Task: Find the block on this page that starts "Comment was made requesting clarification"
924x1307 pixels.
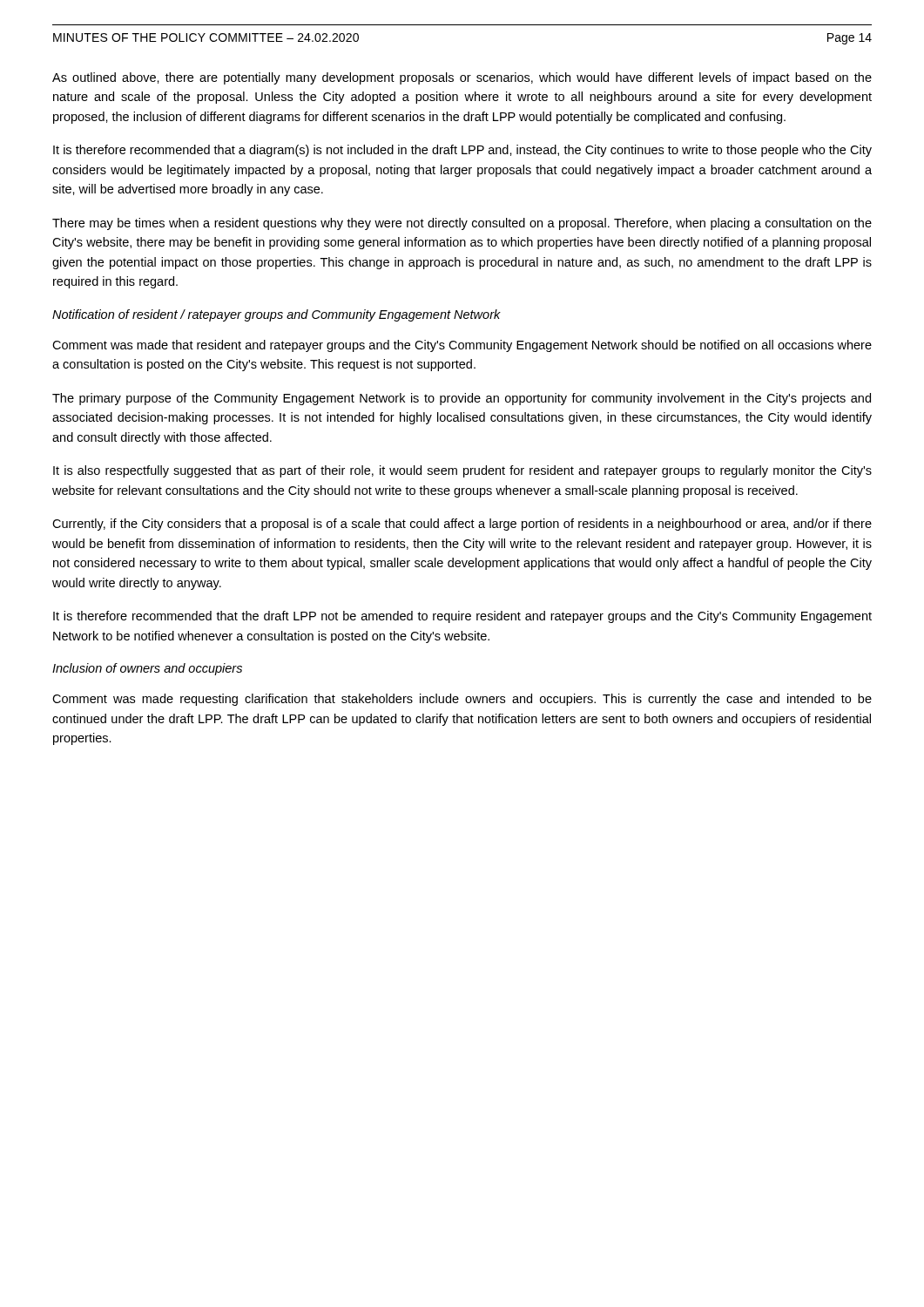Action: click(x=462, y=719)
